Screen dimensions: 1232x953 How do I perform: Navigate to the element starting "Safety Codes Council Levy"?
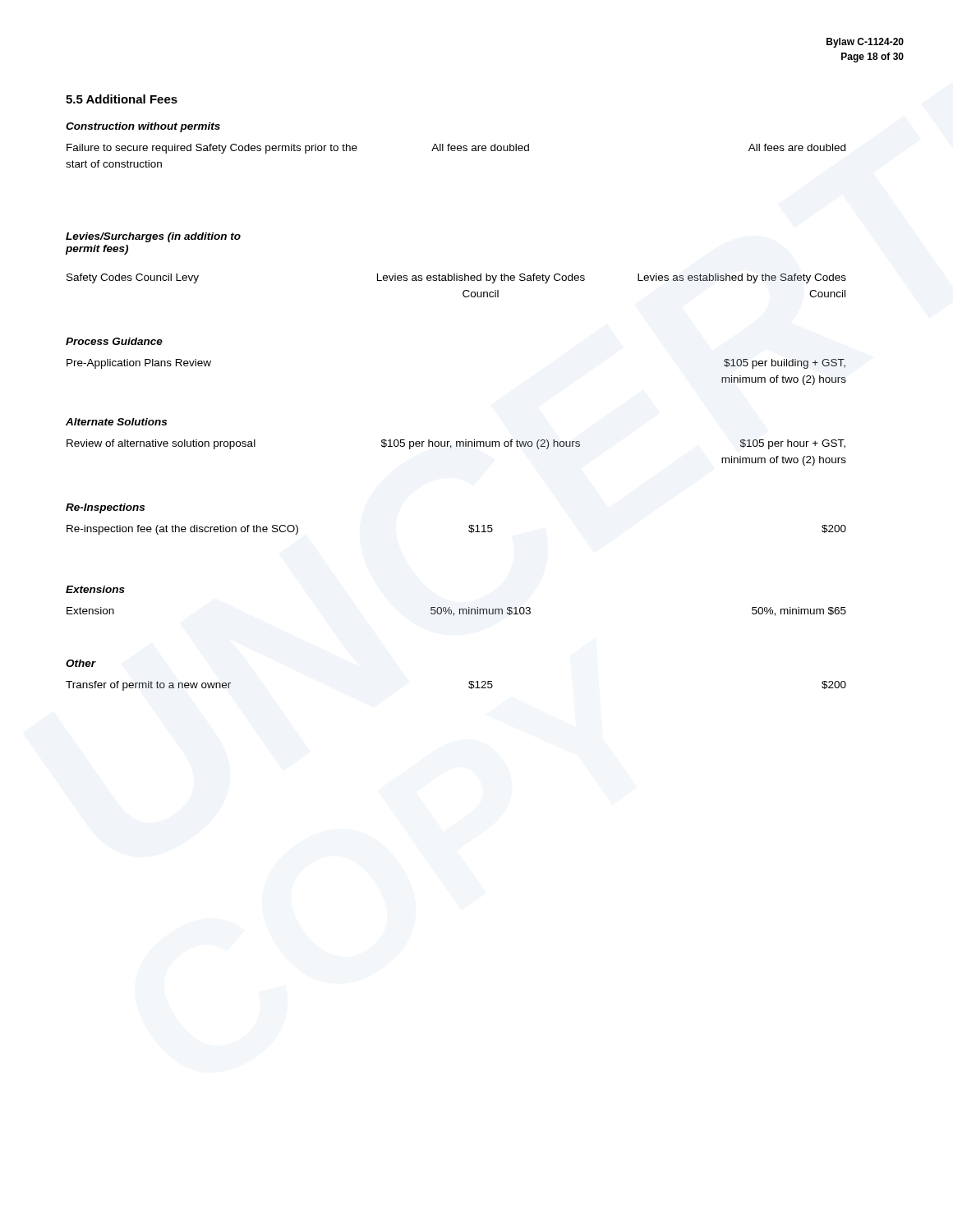tap(132, 277)
